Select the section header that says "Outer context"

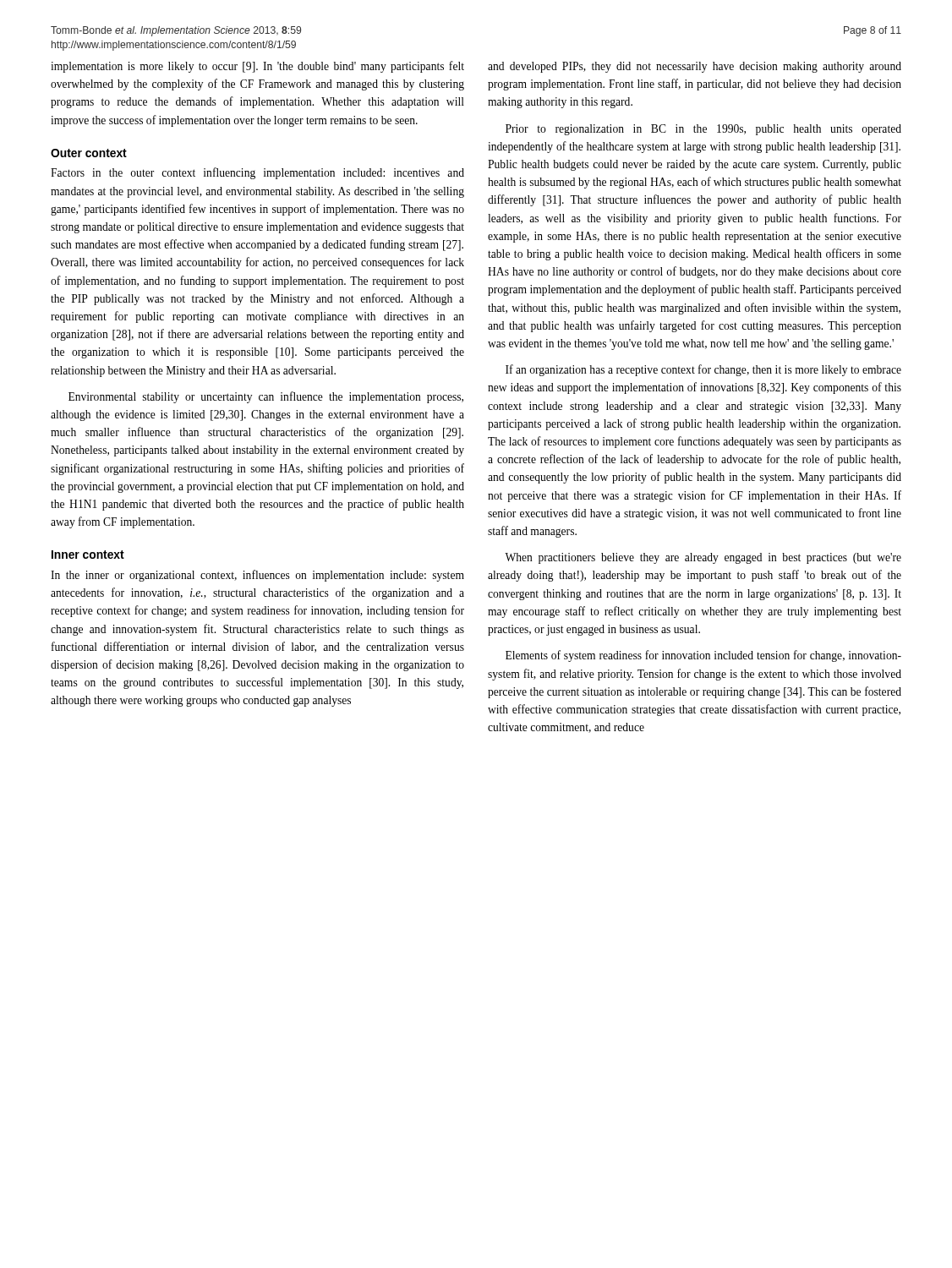click(x=89, y=153)
